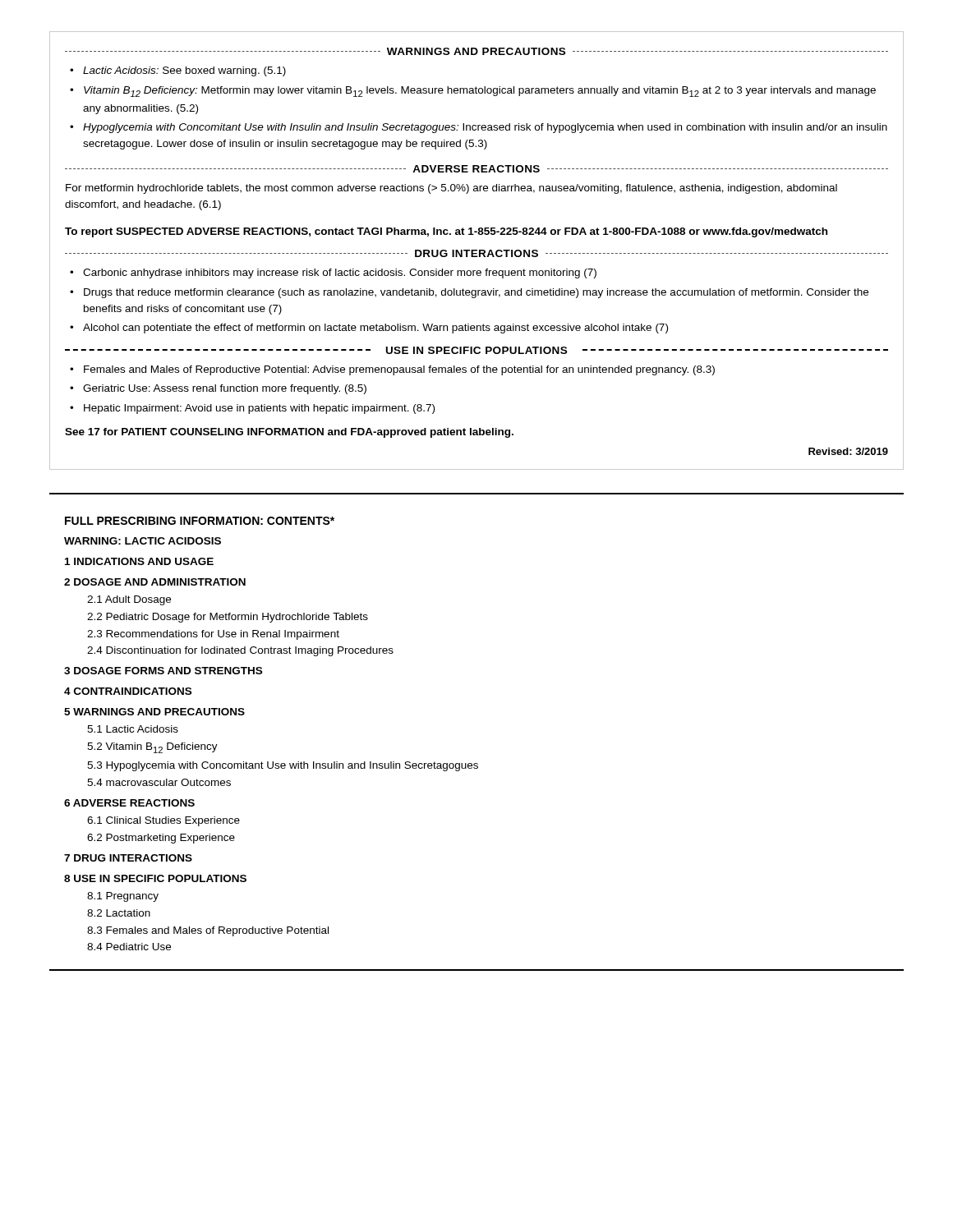The width and height of the screenshot is (953, 1232).
Task: Locate the text block with the text "WARNING: LACTIC ACIDOSIS 1 INDICATIONS AND USAGE"
Action: pos(143,541)
